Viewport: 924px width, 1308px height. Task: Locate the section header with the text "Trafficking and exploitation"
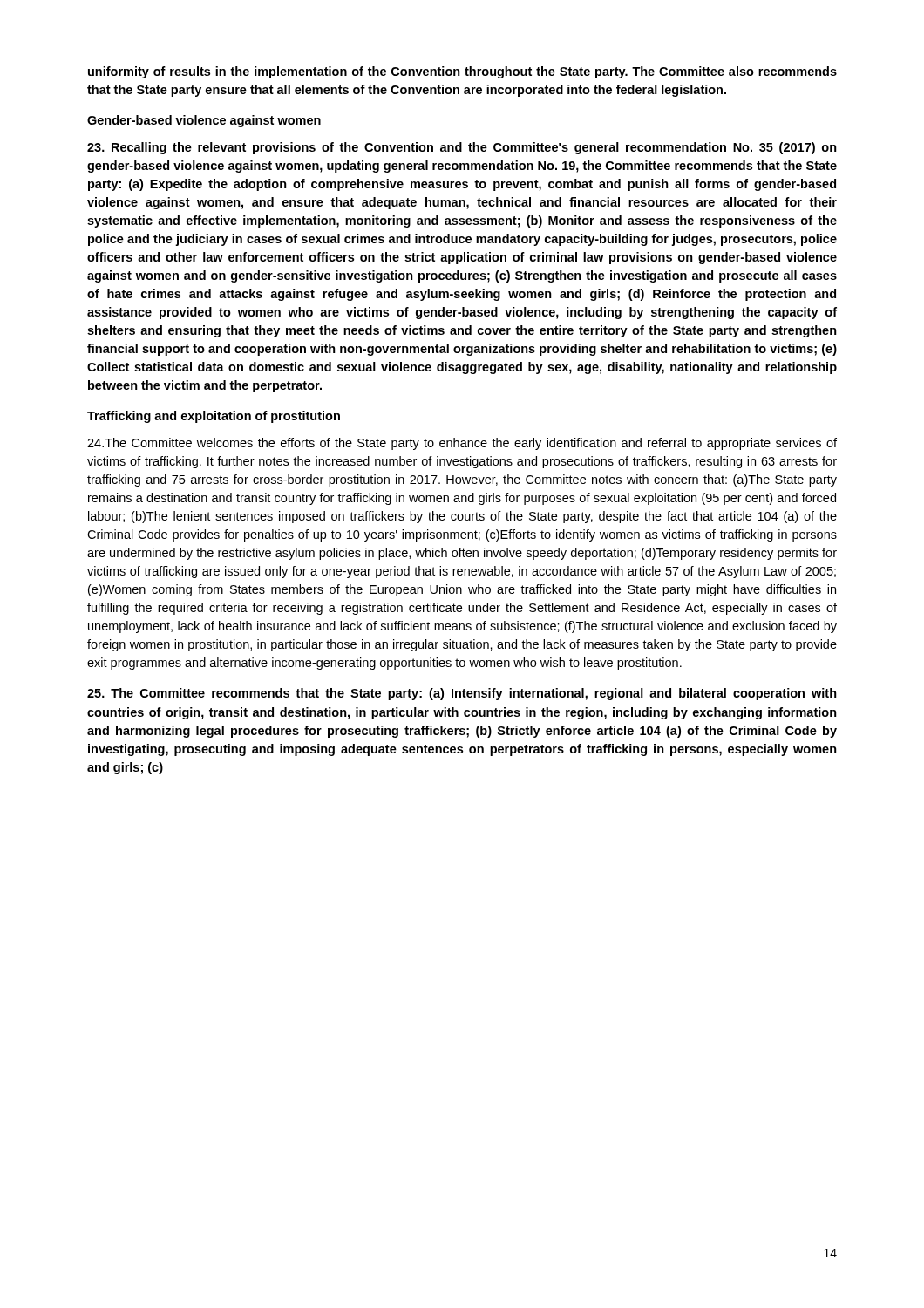coord(214,417)
